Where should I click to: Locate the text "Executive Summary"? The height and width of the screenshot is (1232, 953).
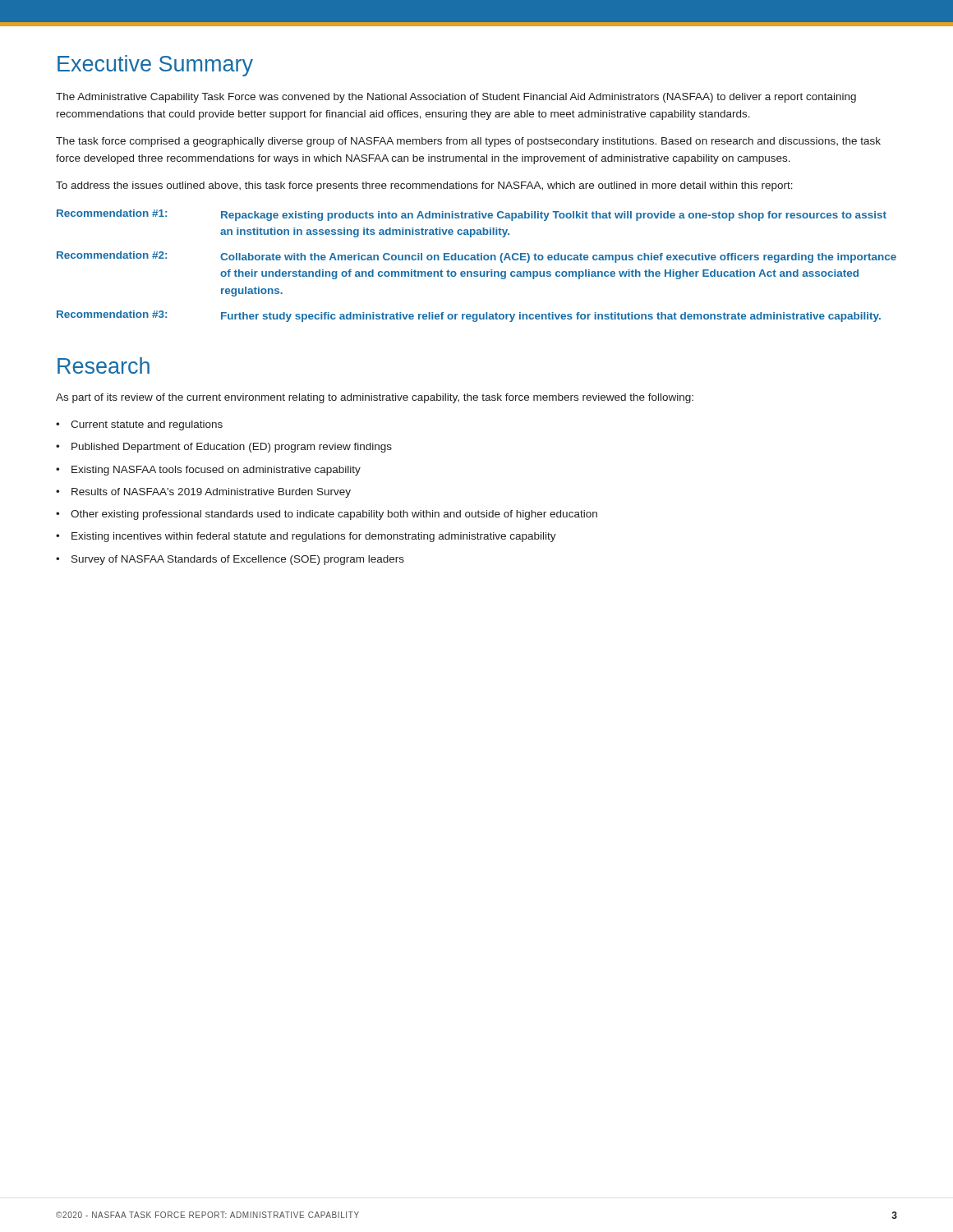click(154, 64)
